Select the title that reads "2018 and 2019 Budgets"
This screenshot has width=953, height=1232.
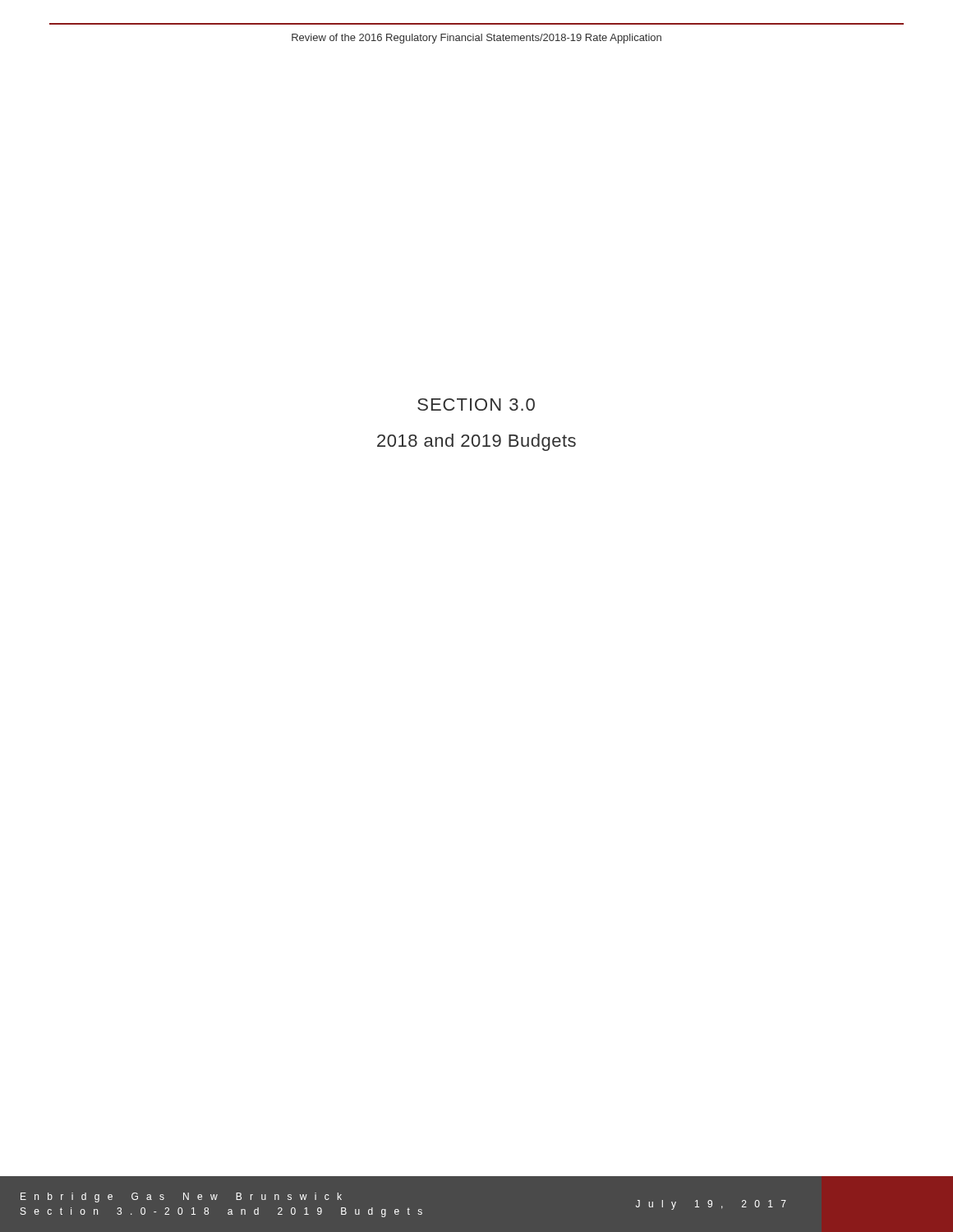(x=476, y=441)
